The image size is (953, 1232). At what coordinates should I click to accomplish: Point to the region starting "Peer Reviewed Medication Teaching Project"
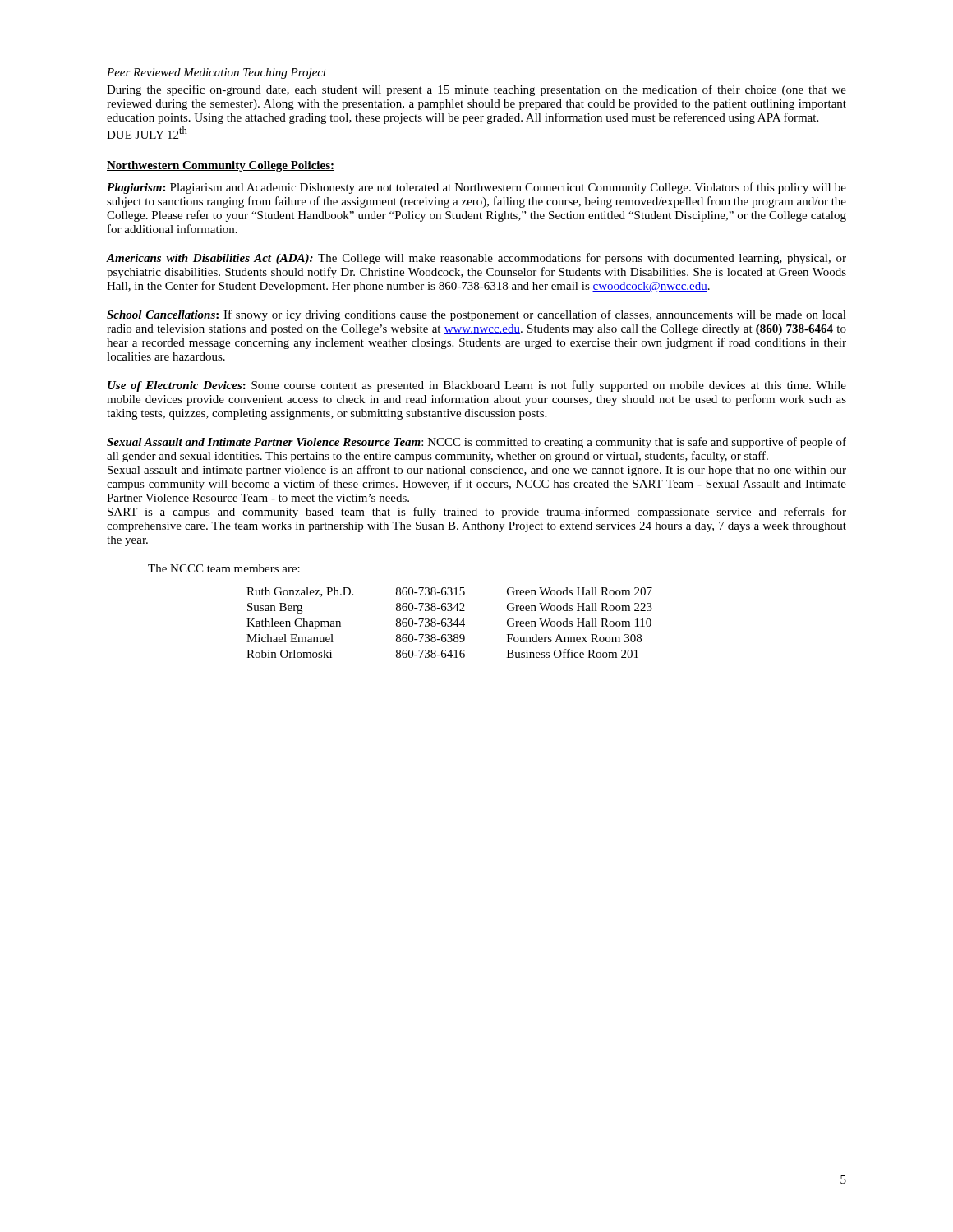click(x=217, y=72)
